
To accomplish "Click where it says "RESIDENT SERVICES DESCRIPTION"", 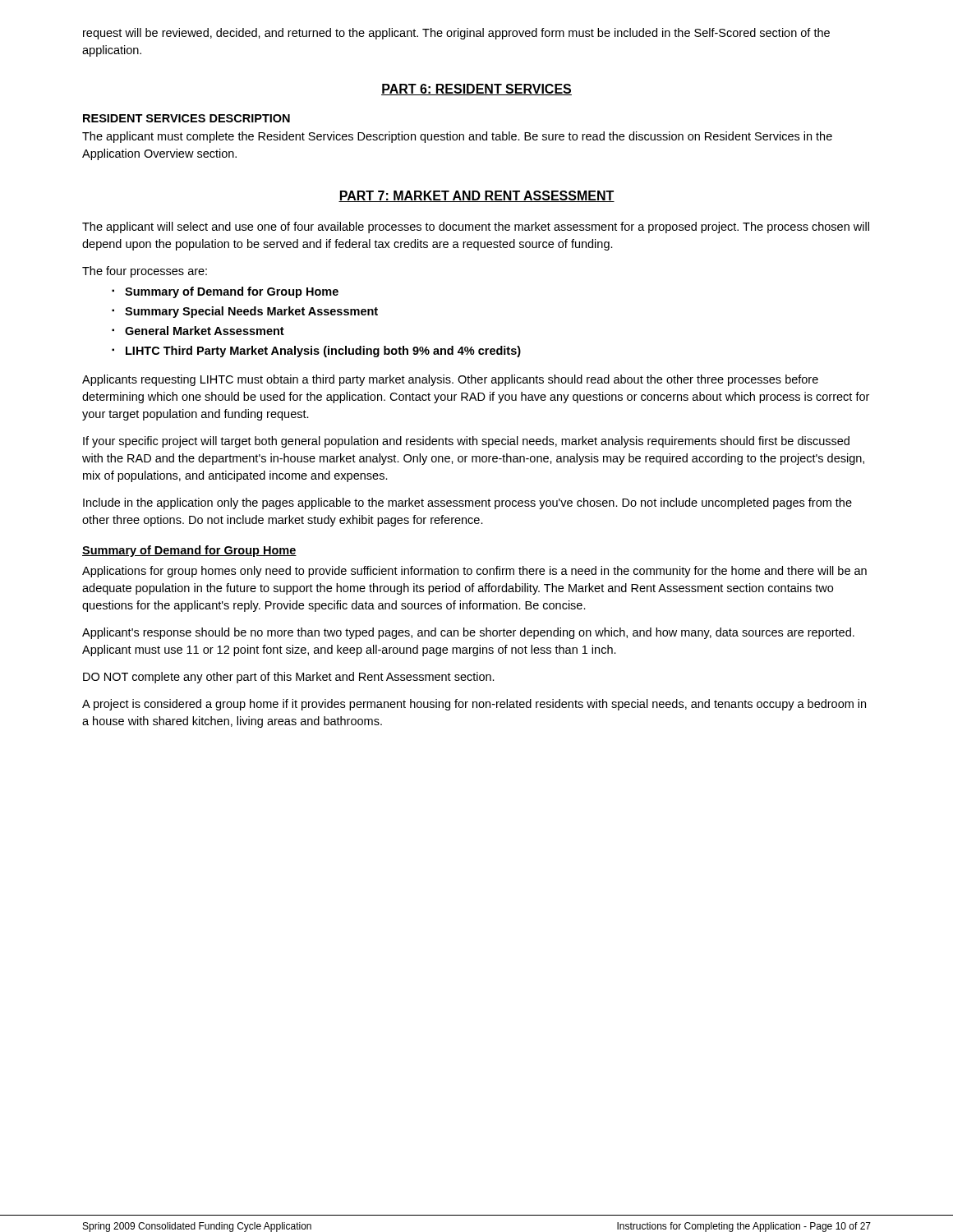I will pos(186,118).
